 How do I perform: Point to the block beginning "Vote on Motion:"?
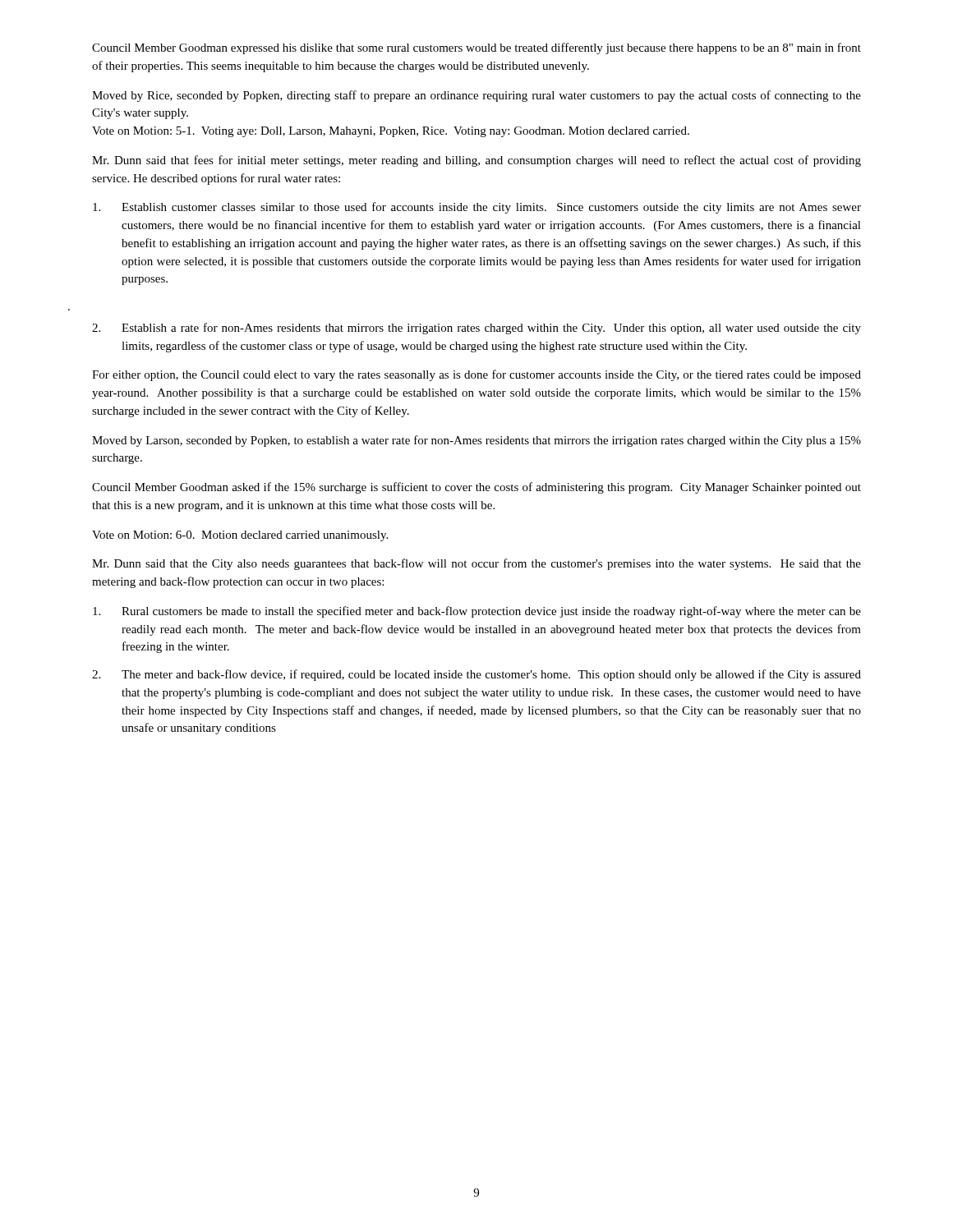(x=240, y=534)
